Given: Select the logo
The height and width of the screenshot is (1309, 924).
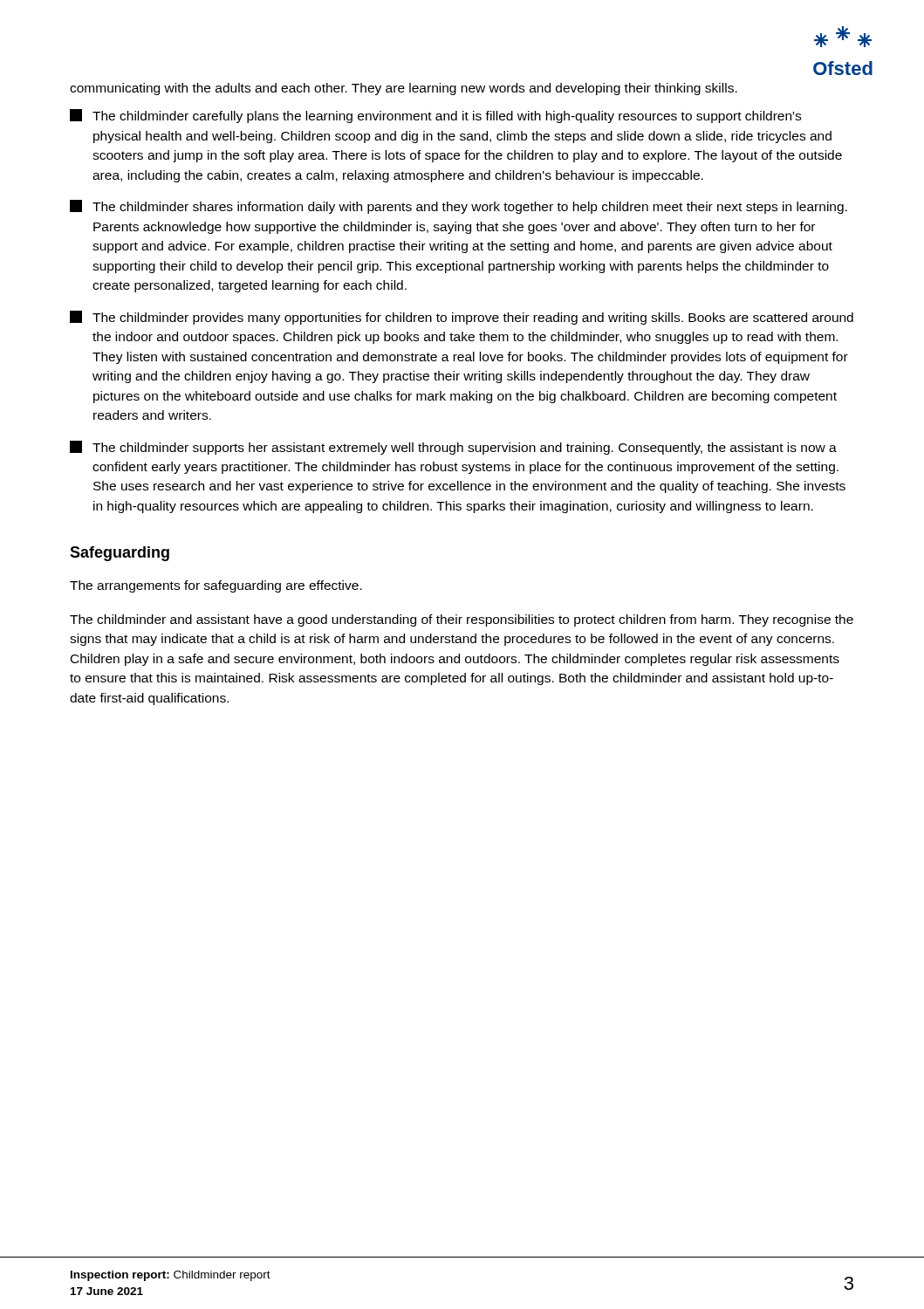Looking at the screenshot, I should point(843,55).
